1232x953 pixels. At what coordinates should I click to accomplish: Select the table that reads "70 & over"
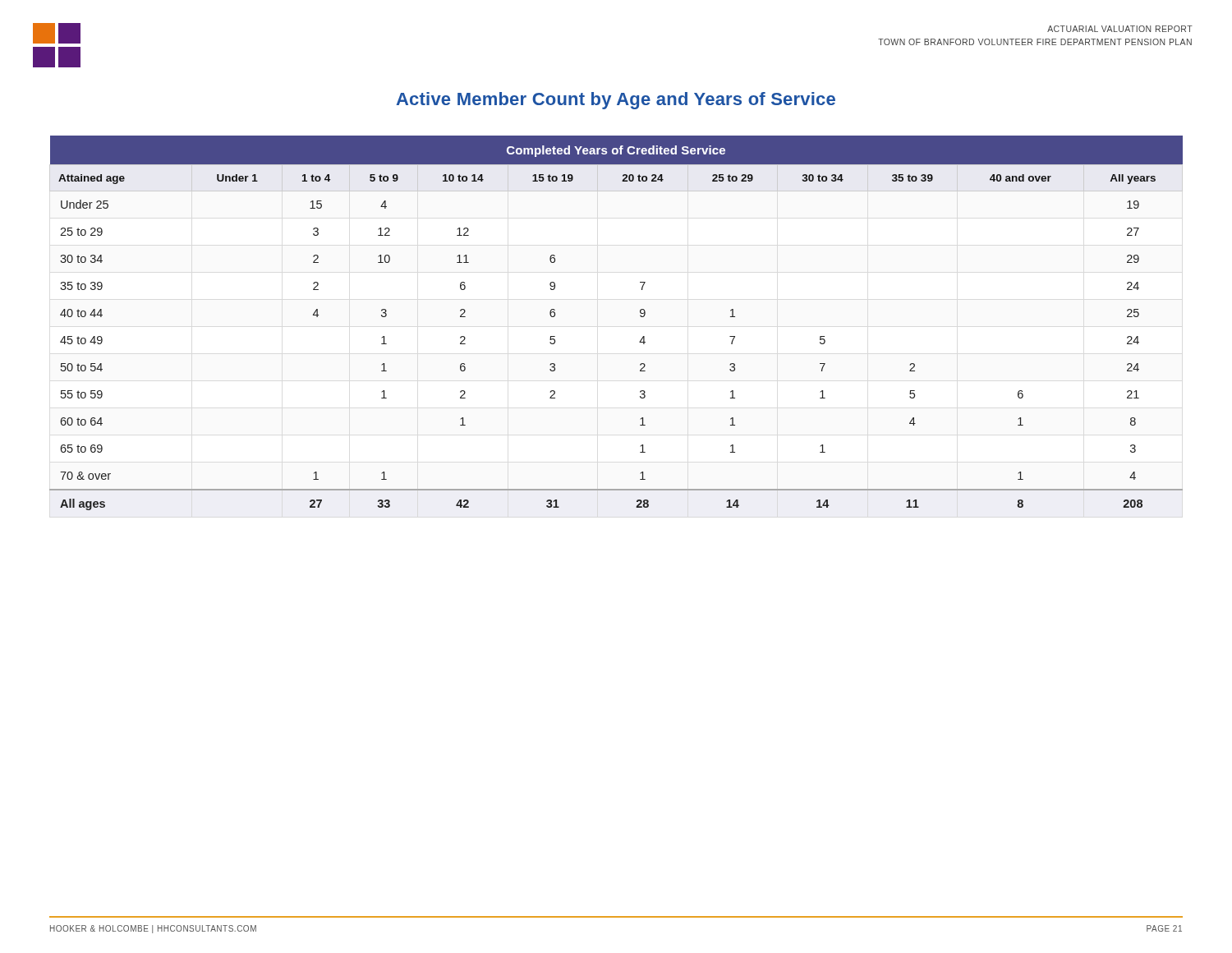pyautogui.click(x=616, y=327)
